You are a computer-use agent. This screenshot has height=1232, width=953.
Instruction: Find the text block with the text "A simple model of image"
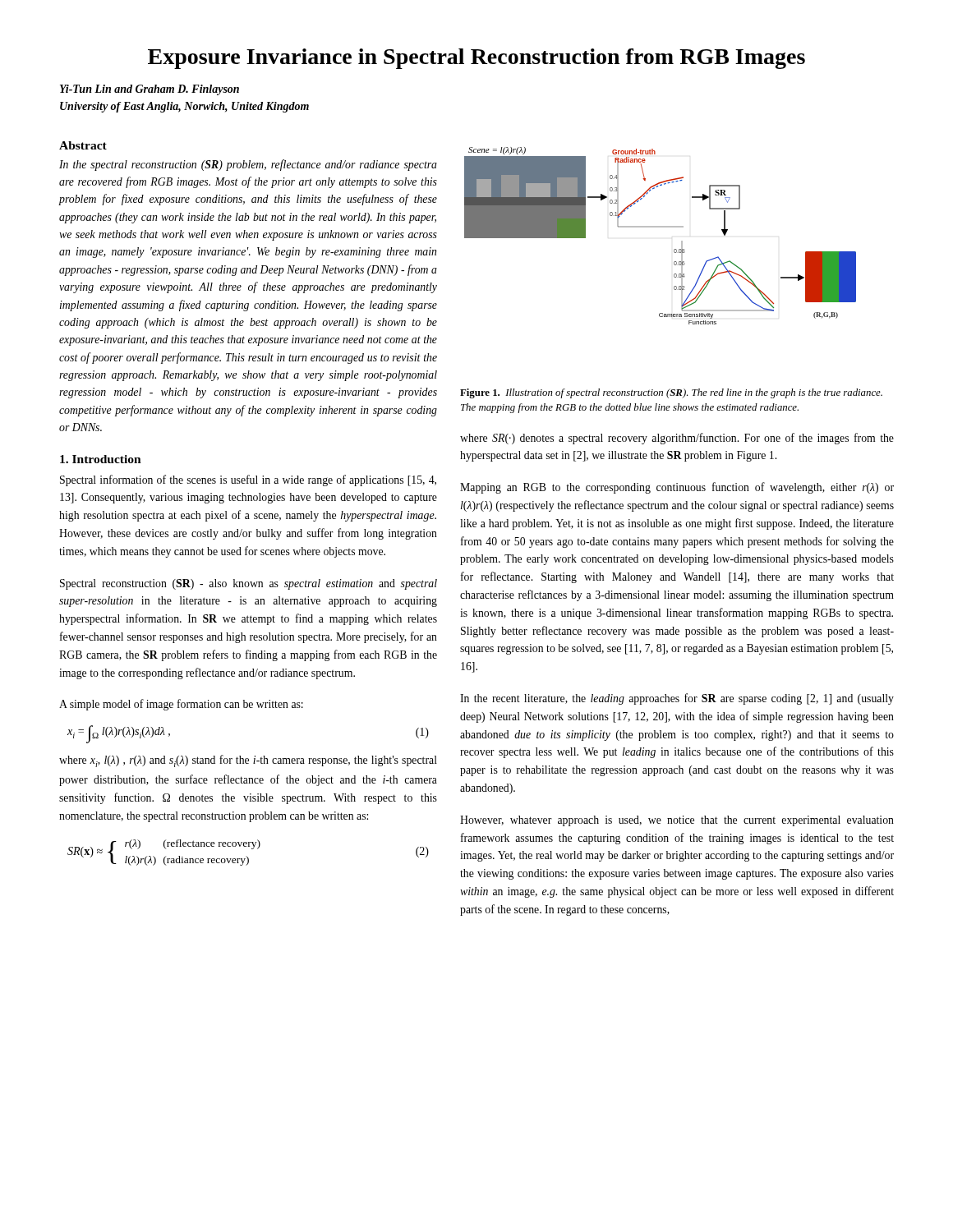(181, 705)
